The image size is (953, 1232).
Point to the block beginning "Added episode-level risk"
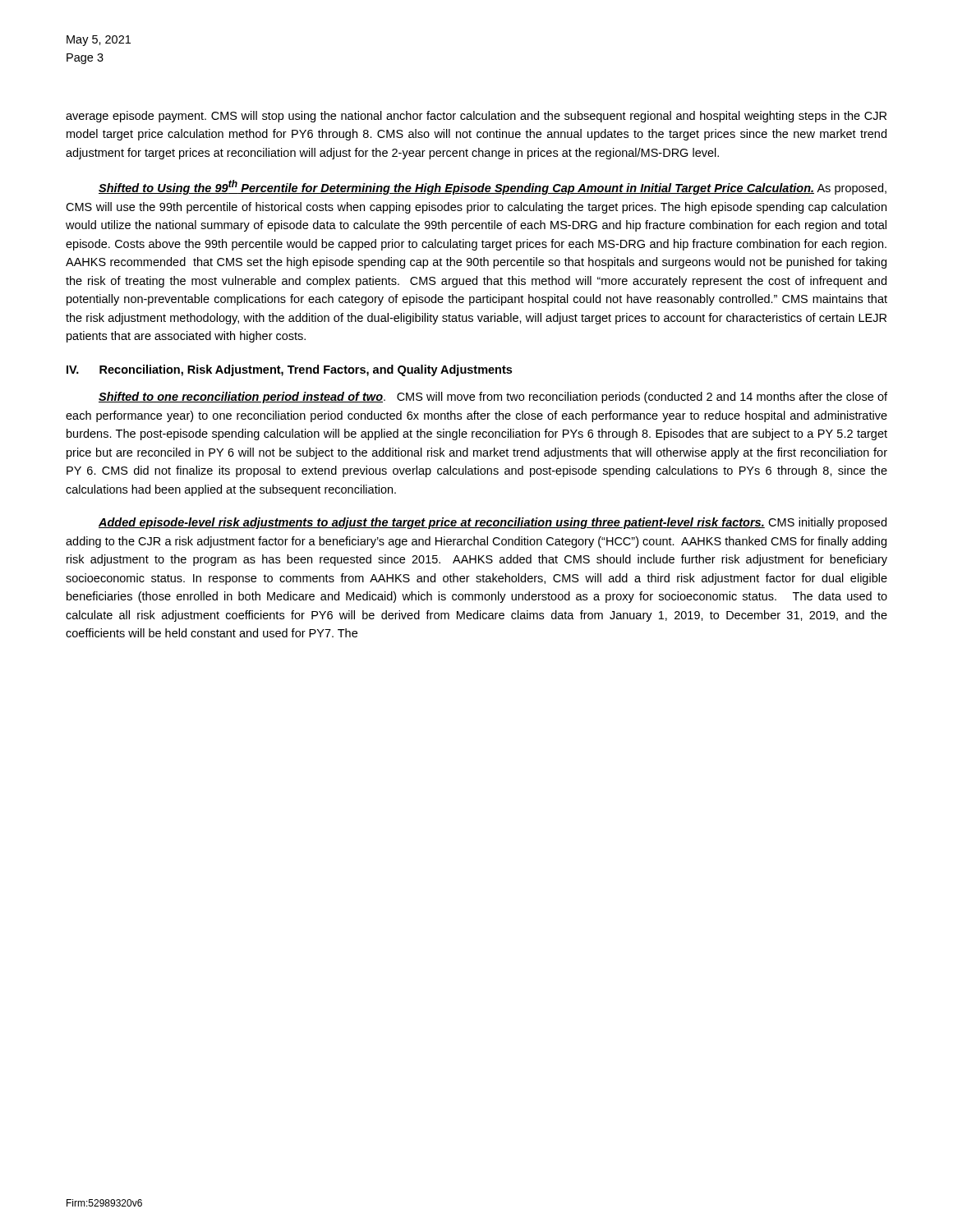coord(476,578)
